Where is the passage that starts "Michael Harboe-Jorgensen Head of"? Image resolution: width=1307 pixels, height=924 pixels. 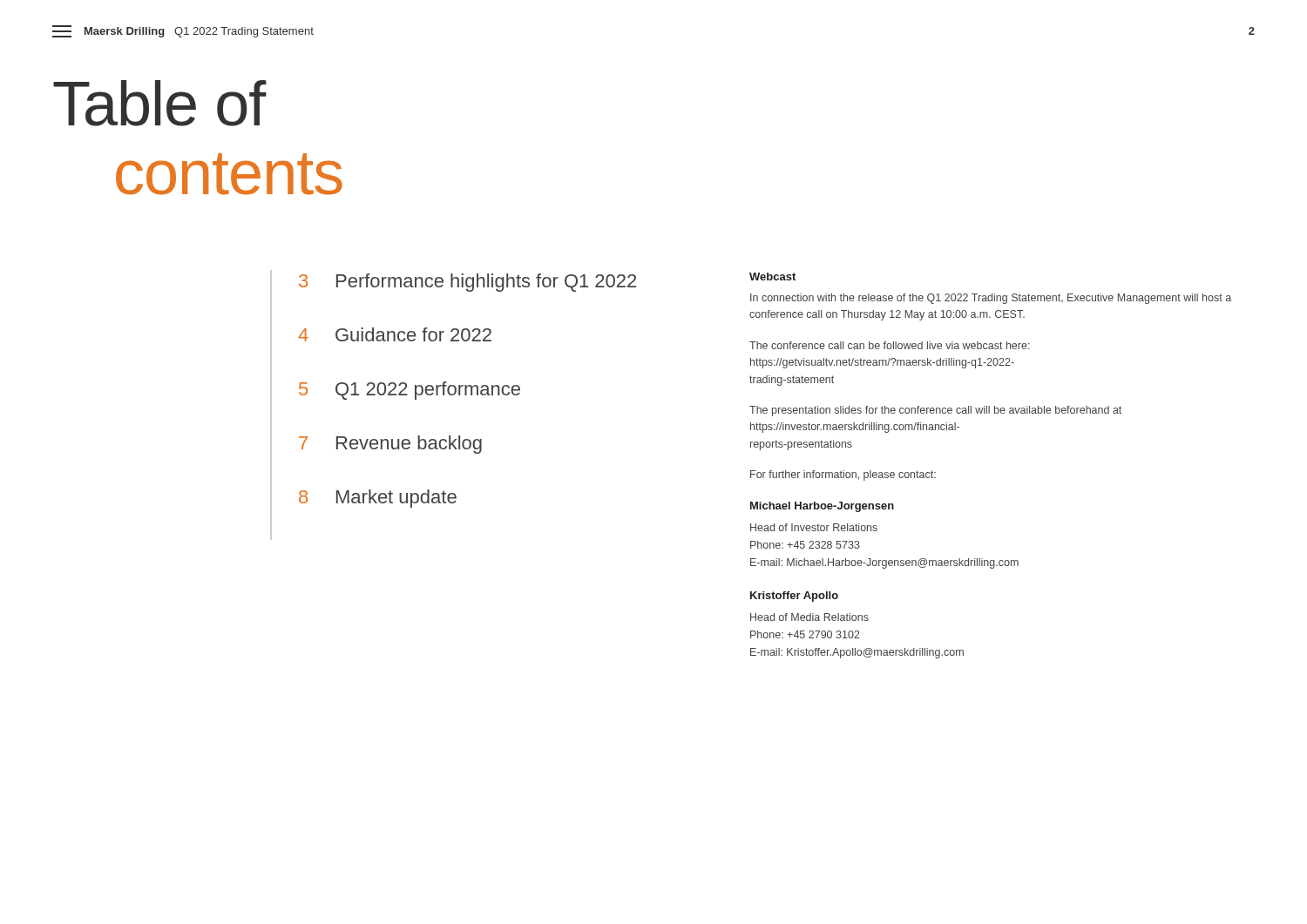pyautogui.click(x=822, y=507)
